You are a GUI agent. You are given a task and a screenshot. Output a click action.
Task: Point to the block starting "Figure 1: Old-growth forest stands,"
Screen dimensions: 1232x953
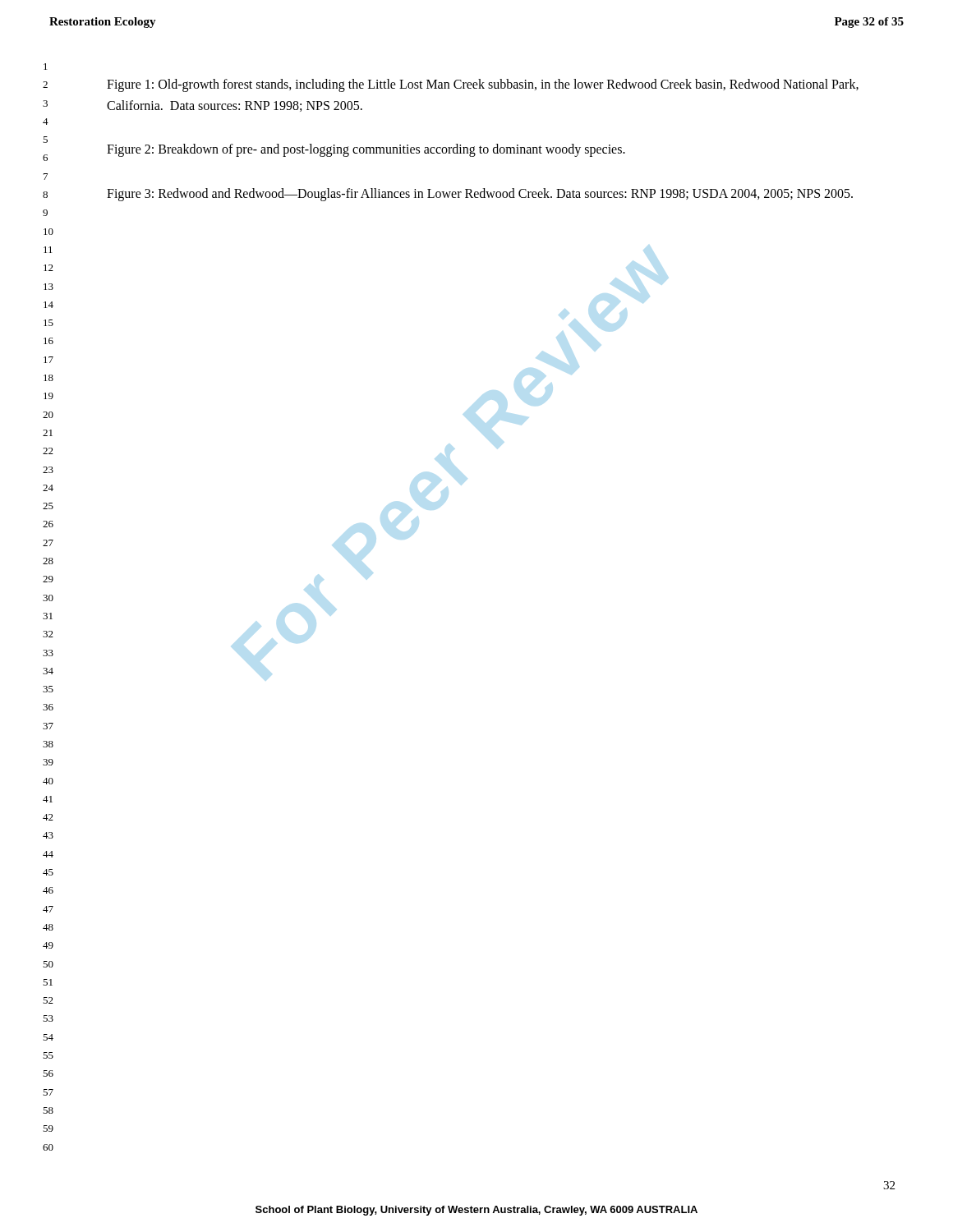tap(483, 95)
